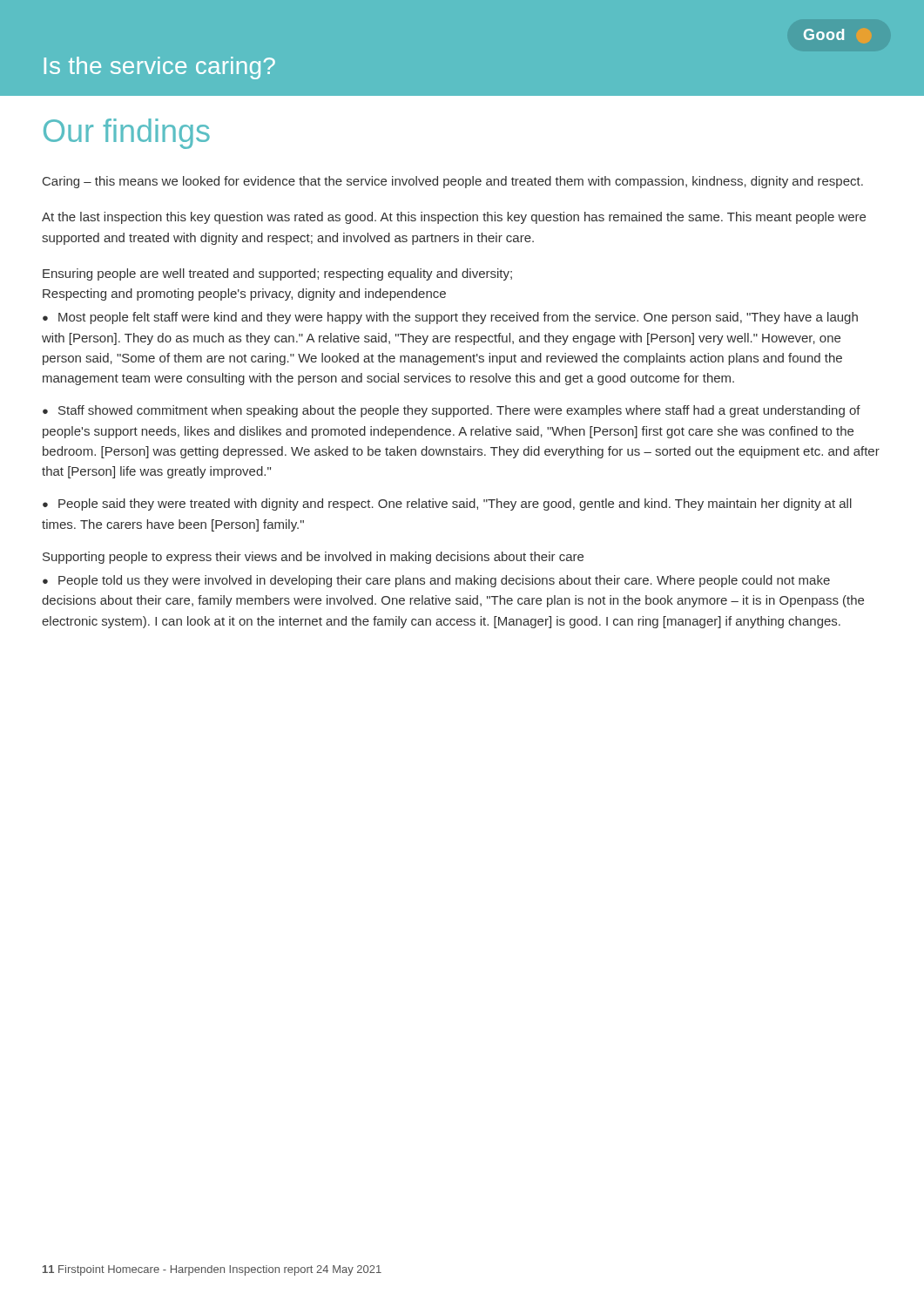Navigate to the region starting "Our findings"
The height and width of the screenshot is (1307, 924).
127,134
